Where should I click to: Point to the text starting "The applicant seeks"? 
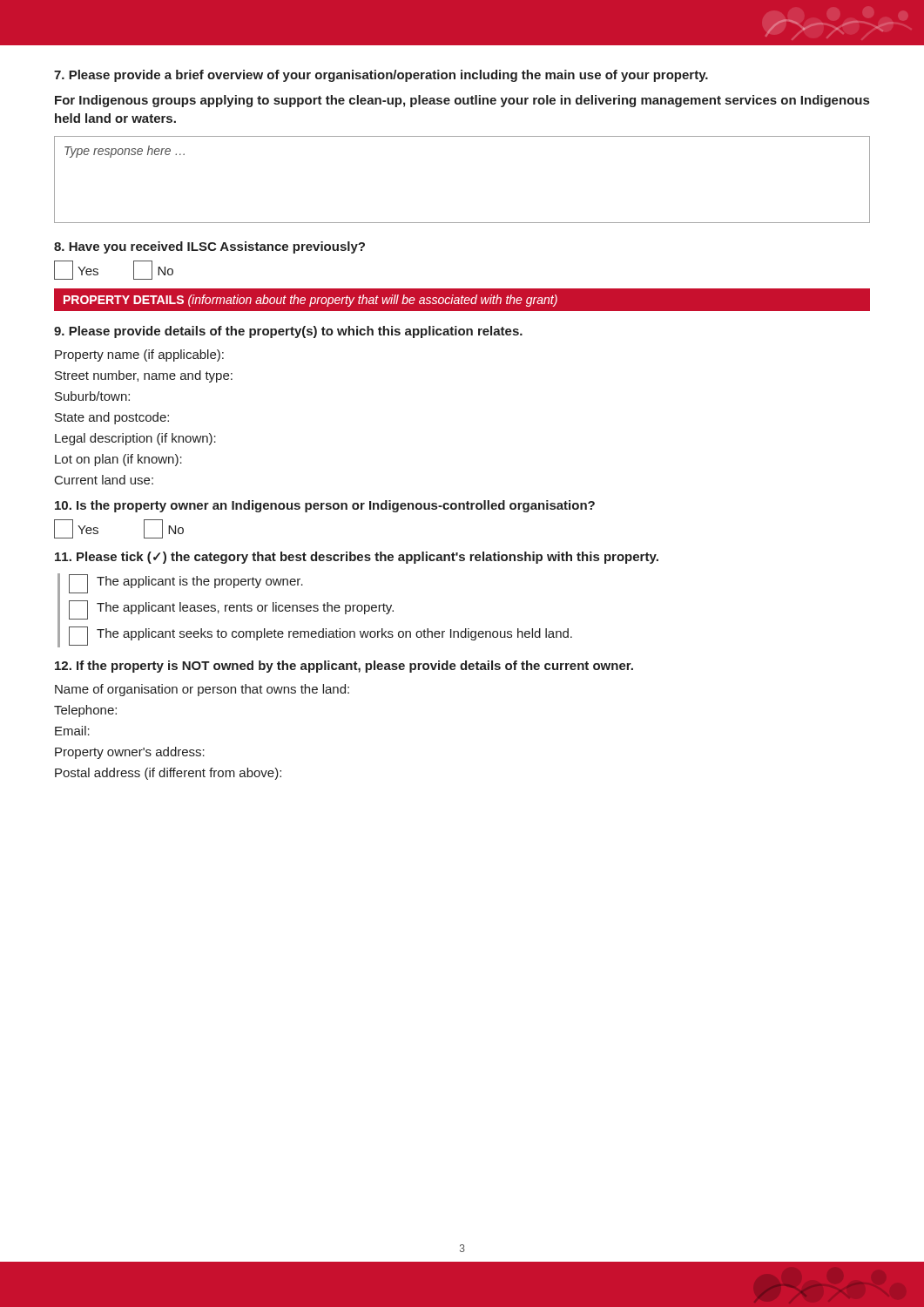321,636
